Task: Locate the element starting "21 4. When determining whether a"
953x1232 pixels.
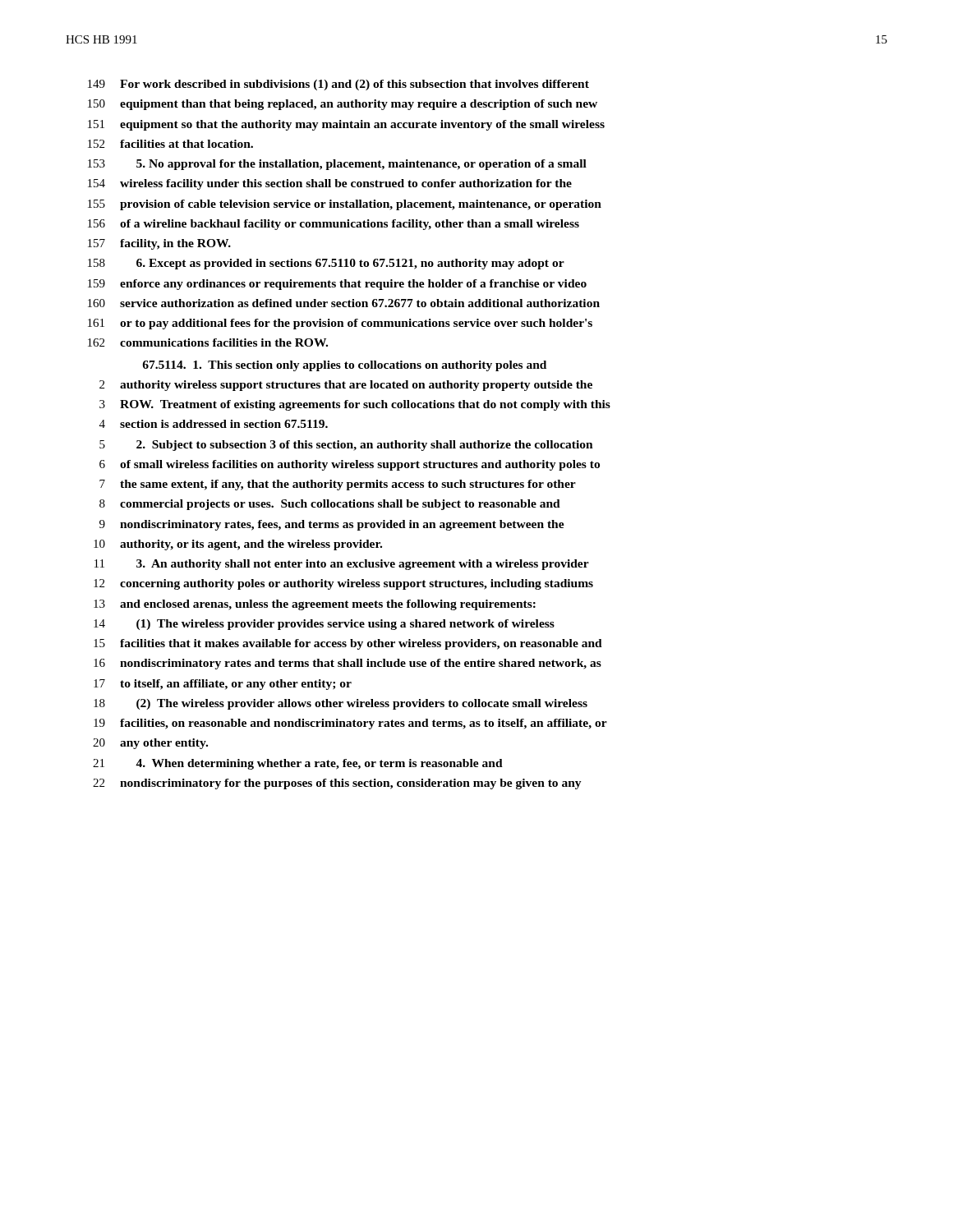Action: (476, 763)
